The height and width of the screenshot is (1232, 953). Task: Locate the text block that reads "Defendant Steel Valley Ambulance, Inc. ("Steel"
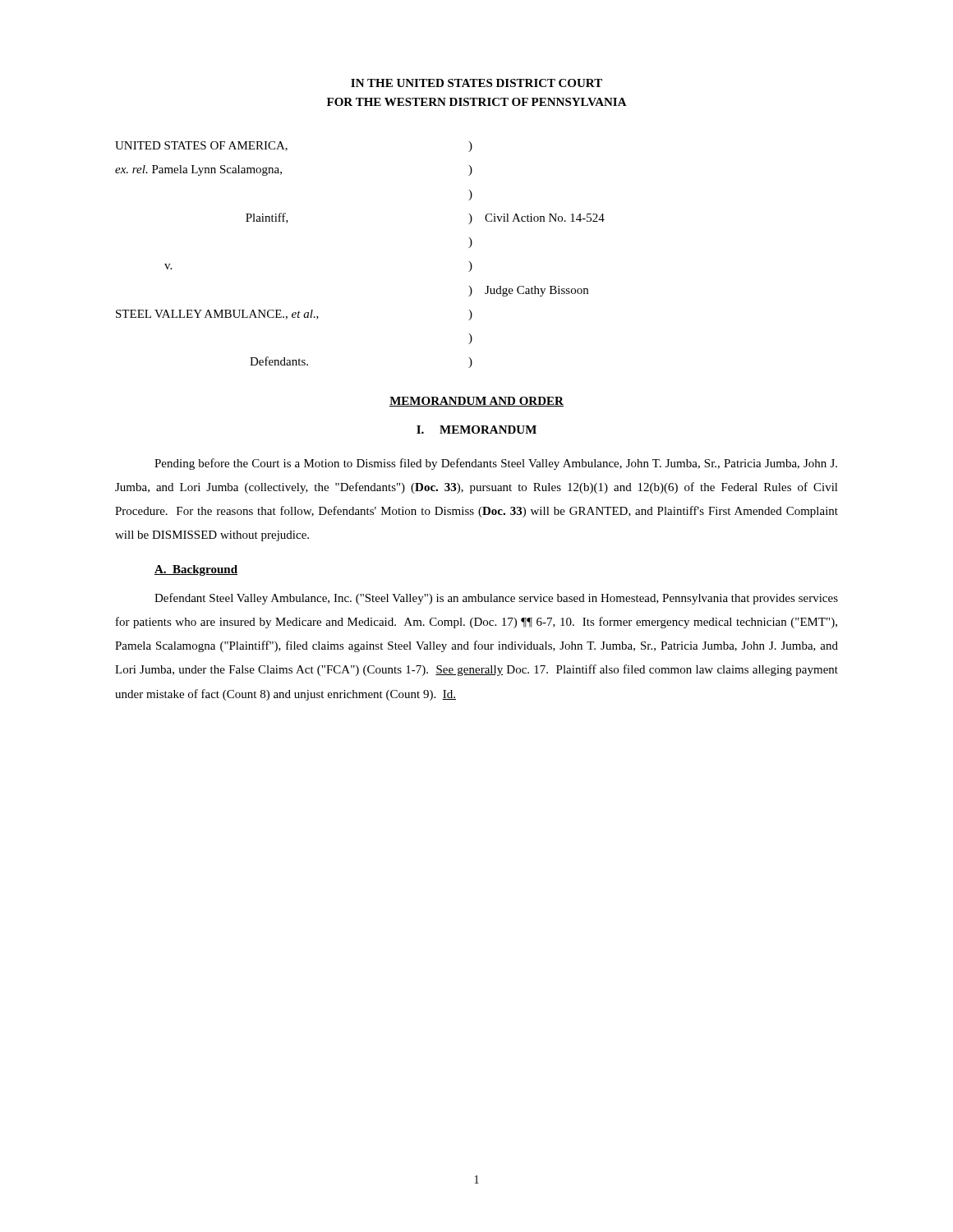point(476,646)
